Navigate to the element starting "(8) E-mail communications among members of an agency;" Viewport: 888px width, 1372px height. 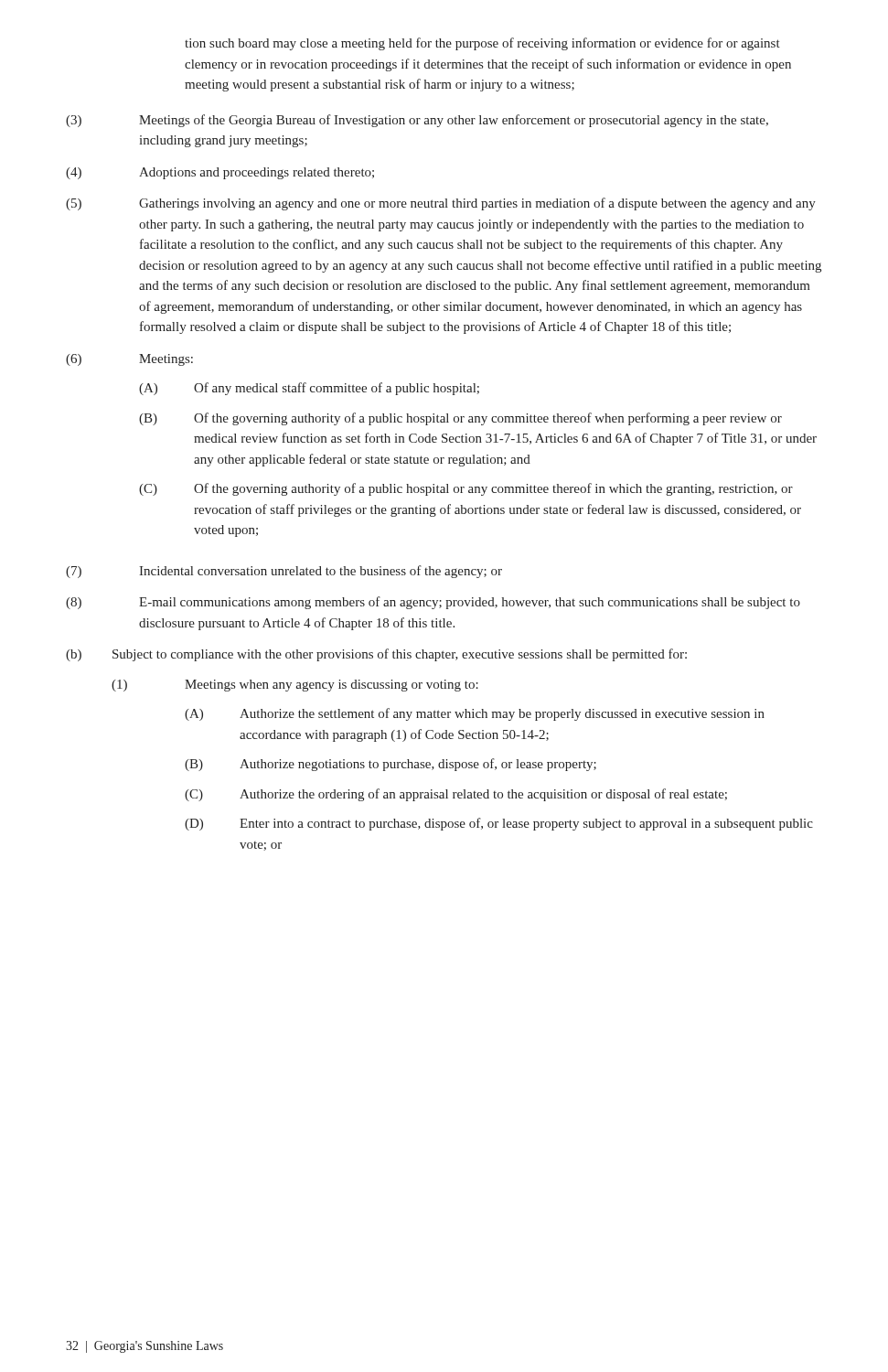coord(444,612)
